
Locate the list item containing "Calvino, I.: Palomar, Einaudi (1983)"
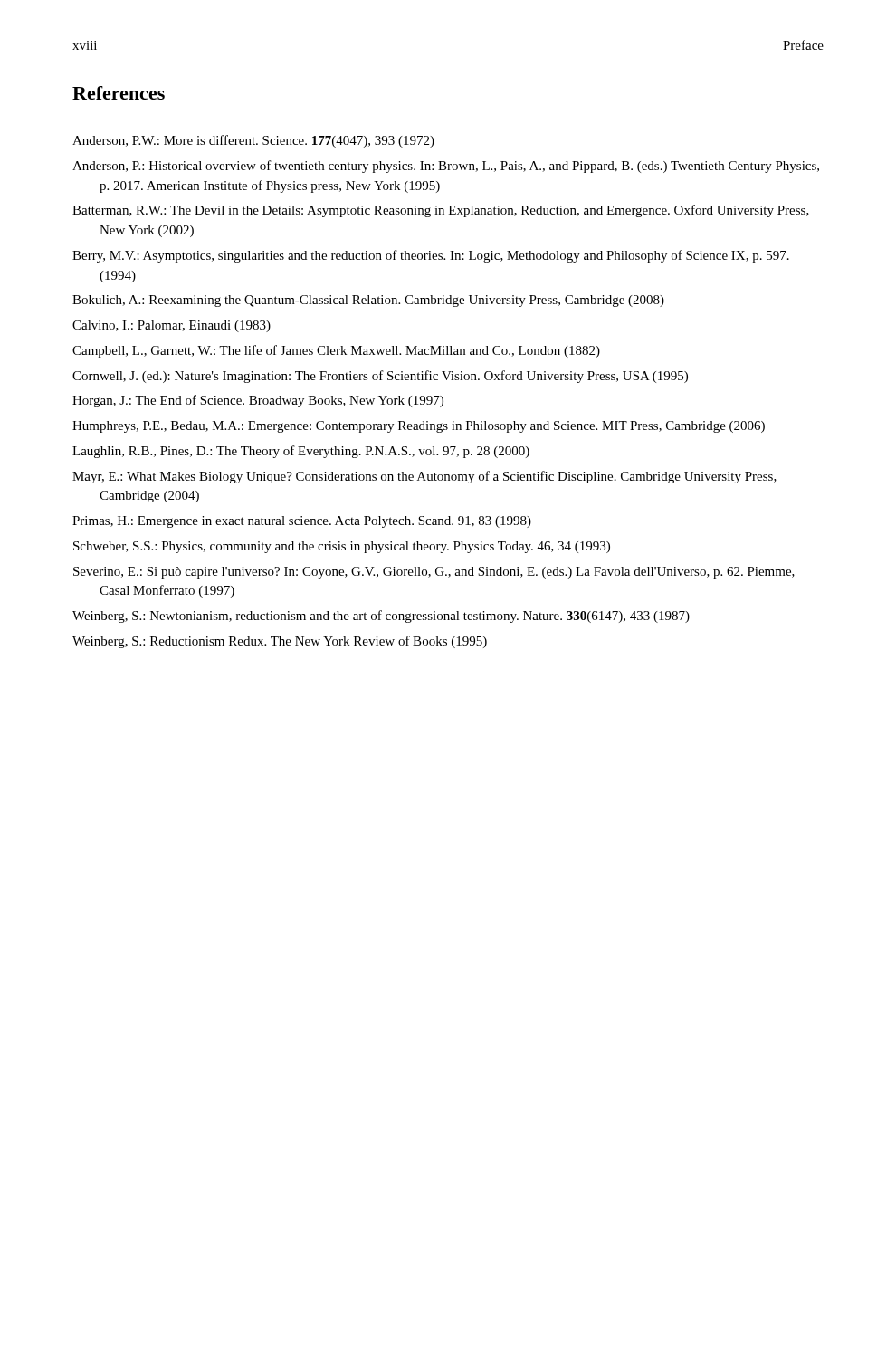pyautogui.click(x=171, y=325)
